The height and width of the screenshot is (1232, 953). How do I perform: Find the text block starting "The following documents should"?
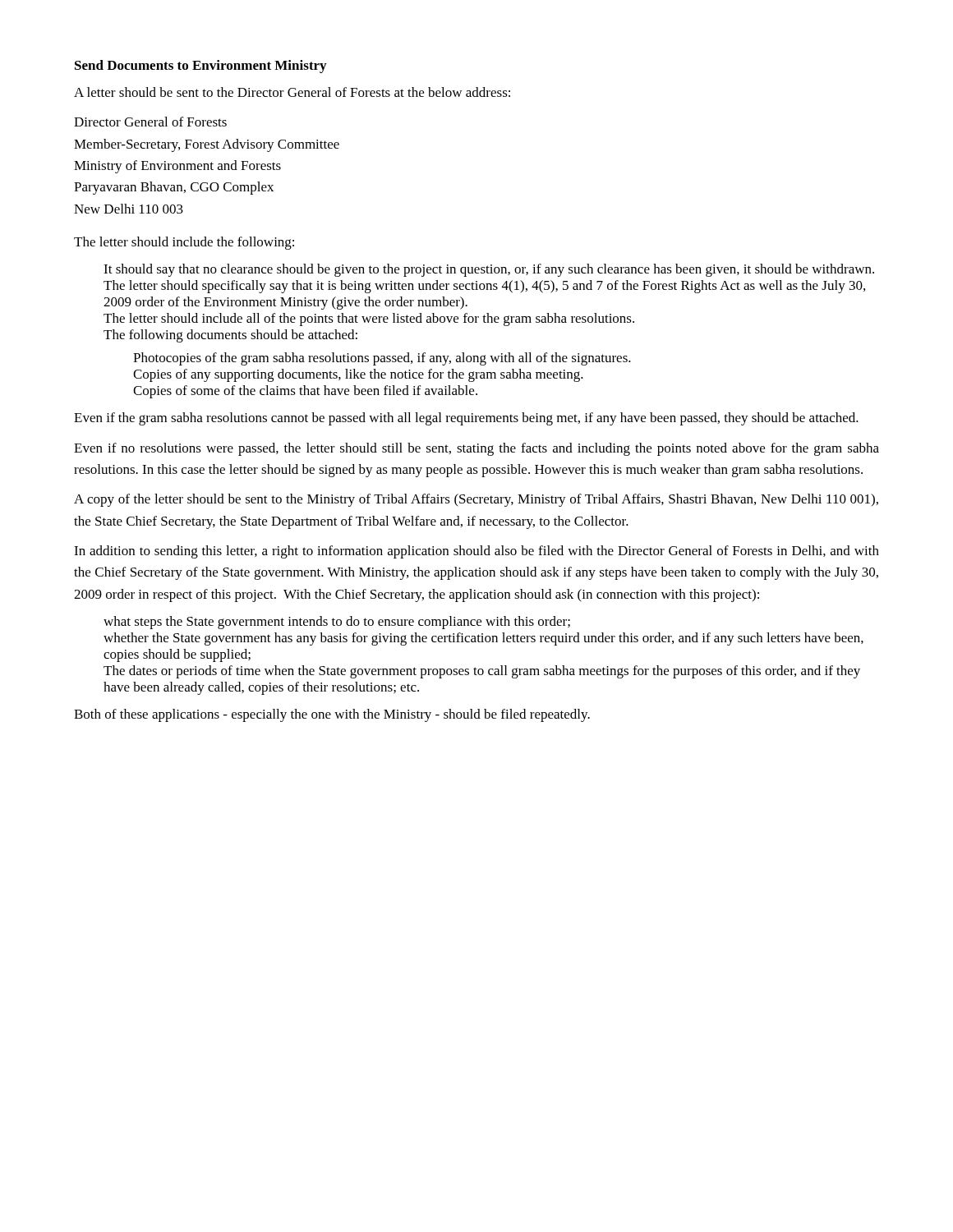point(491,363)
